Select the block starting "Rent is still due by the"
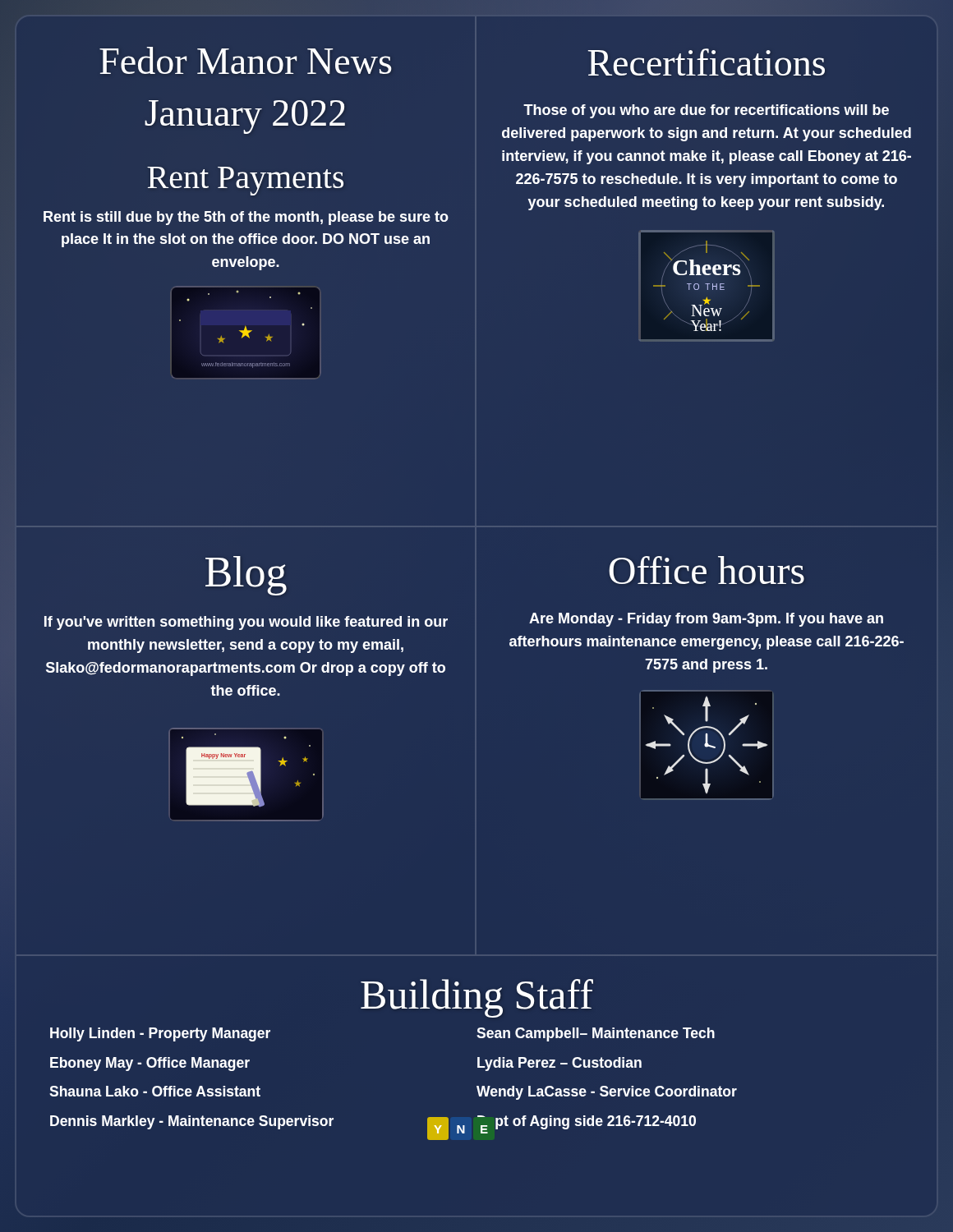953x1232 pixels. click(246, 239)
